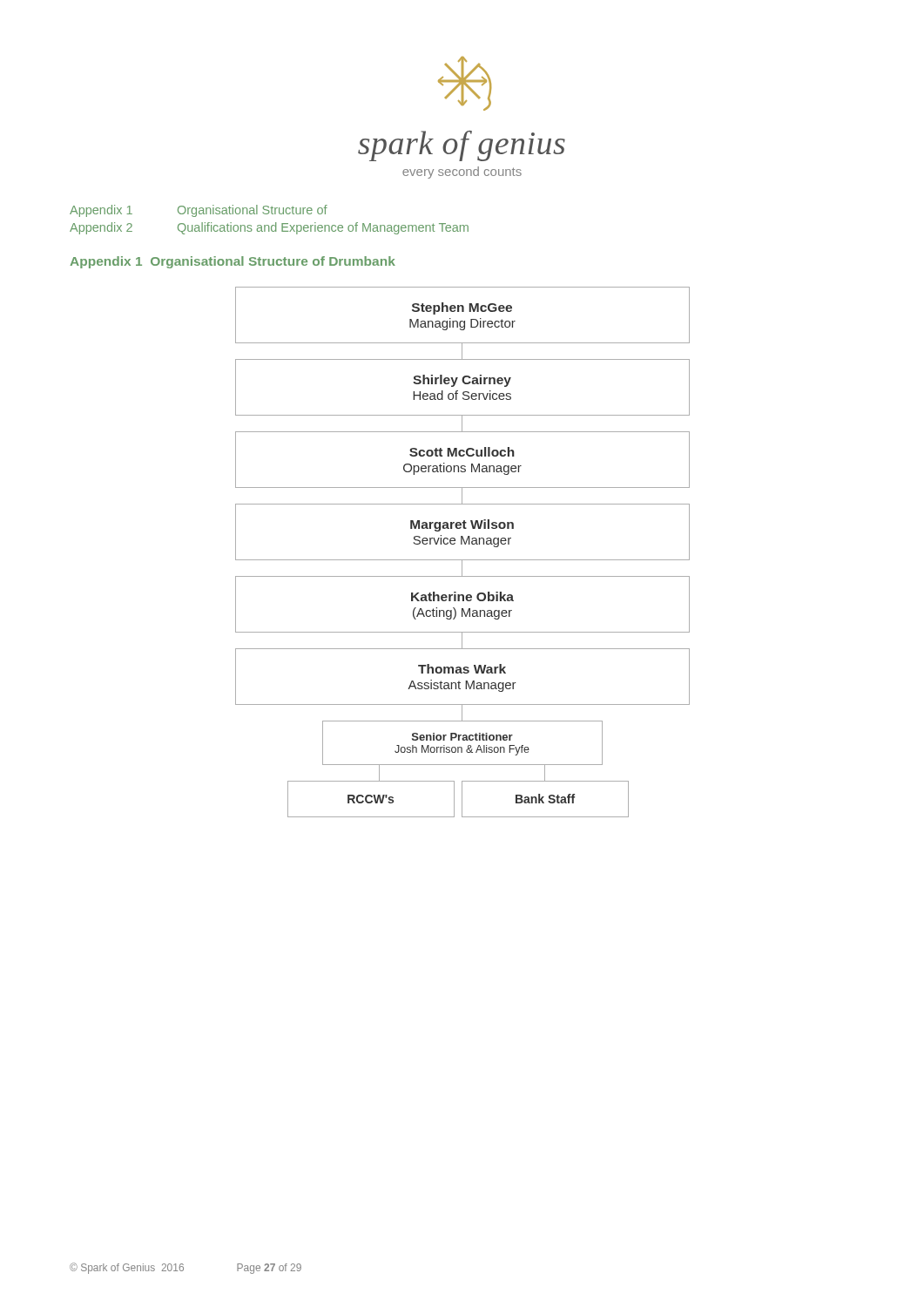Click on the list item that says "Appendix 1 Organisational Structure"
This screenshot has width=924, height=1307.
click(x=198, y=210)
